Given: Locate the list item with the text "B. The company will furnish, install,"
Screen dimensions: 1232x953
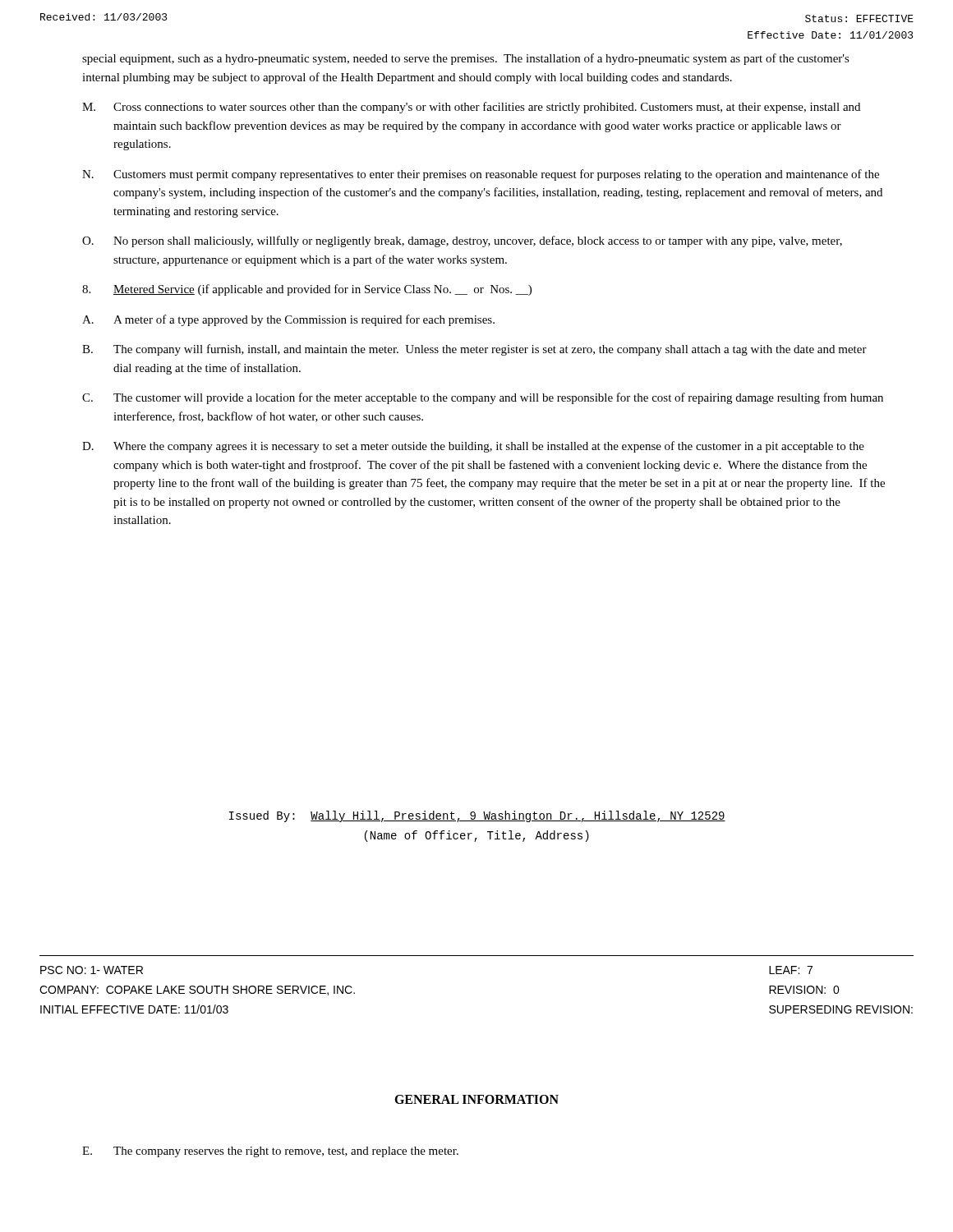Looking at the screenshot, I should [485, 359].
